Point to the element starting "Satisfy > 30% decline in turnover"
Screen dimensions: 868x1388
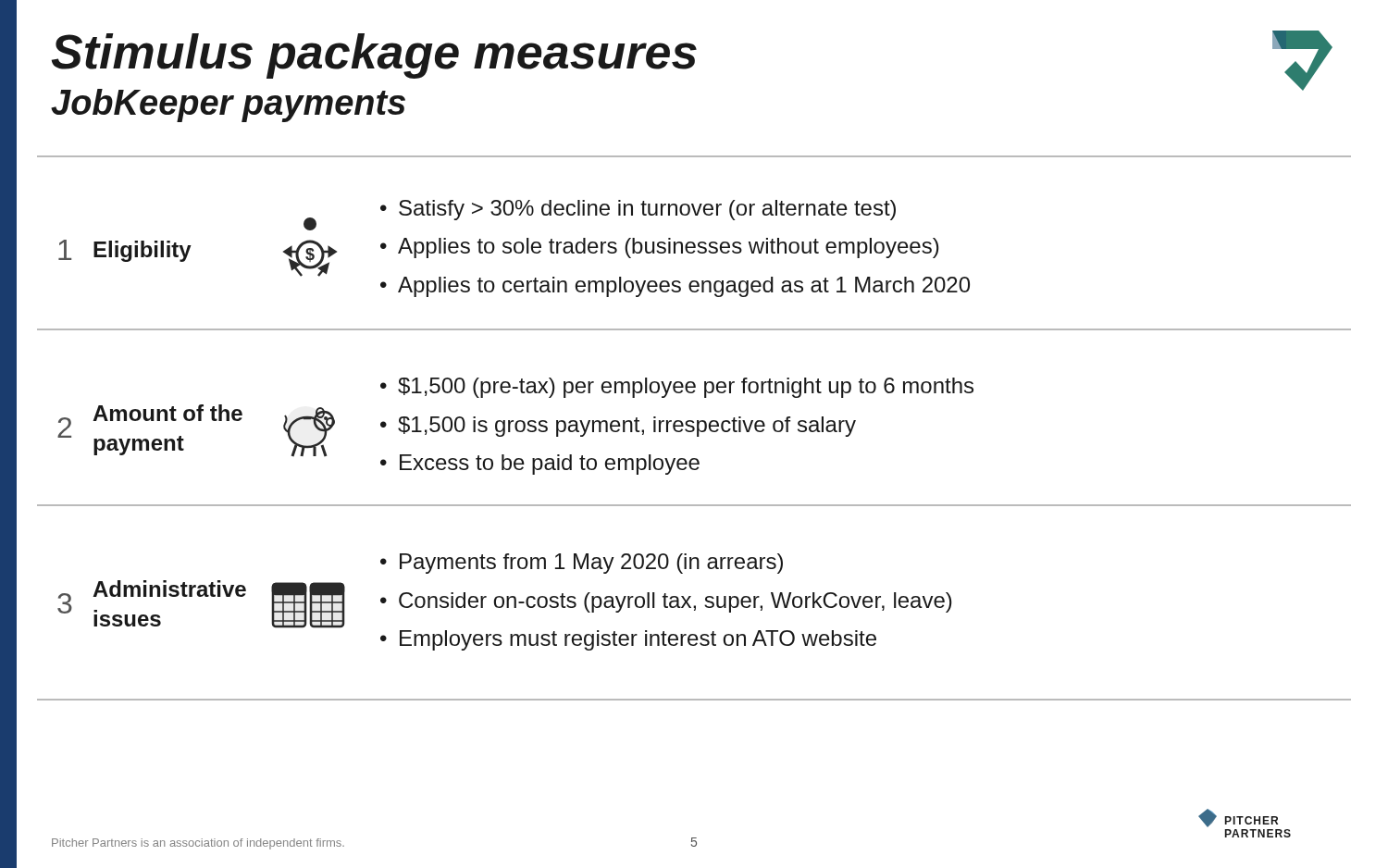pos(648,207)
